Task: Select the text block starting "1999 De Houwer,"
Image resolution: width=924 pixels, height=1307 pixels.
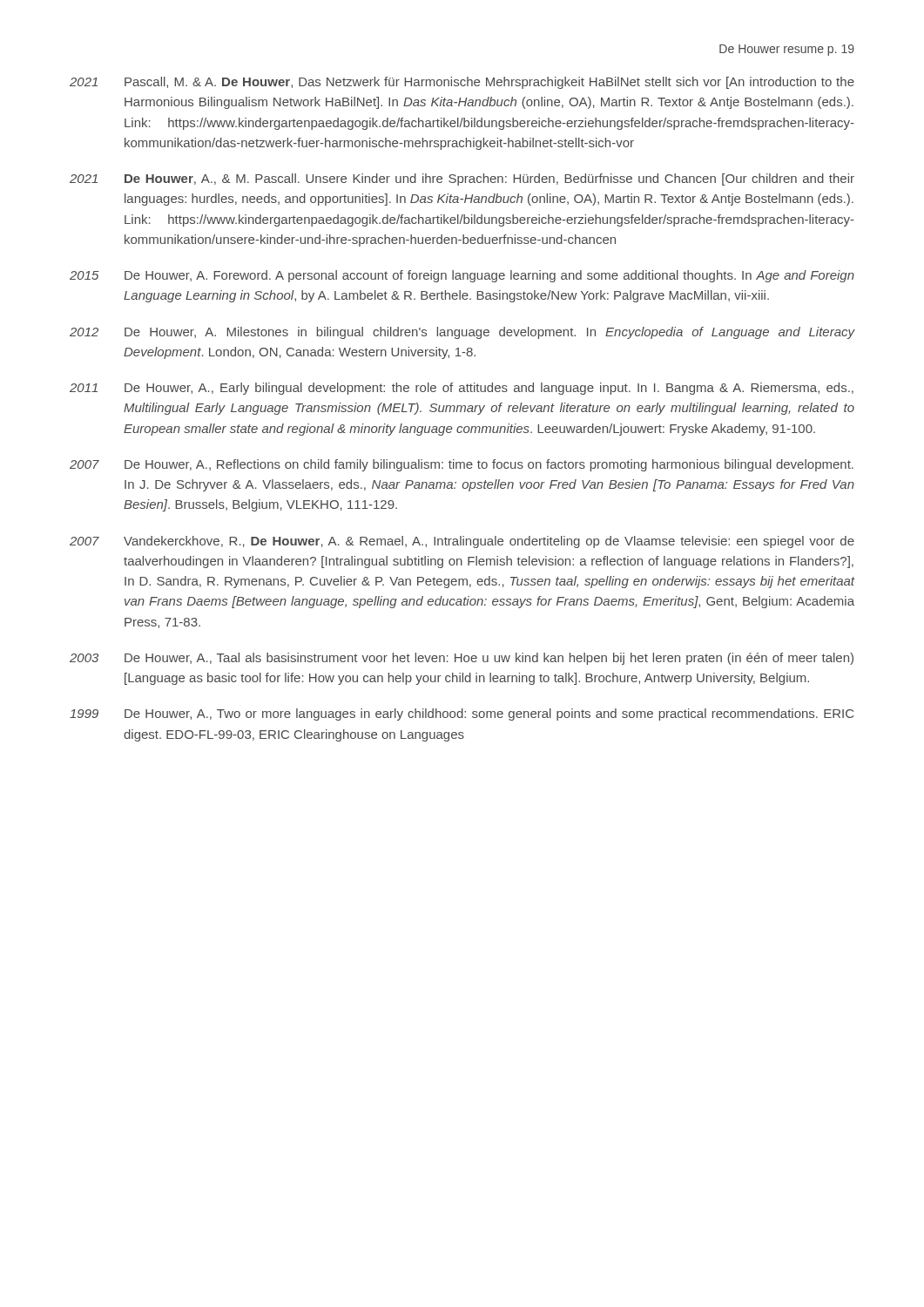Action: (462, 724)
